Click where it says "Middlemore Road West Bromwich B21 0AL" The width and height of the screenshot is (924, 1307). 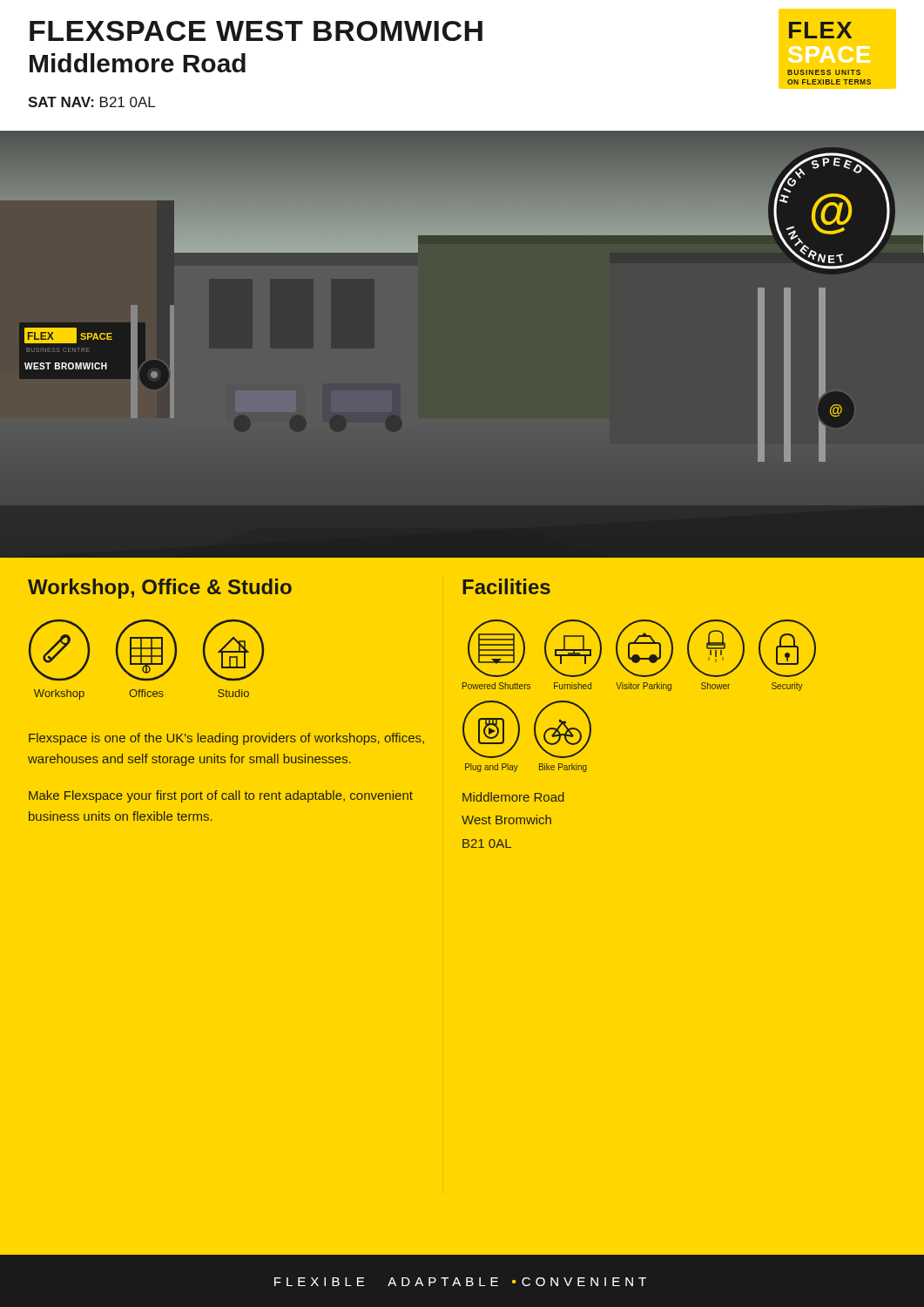tap(513, 820)
